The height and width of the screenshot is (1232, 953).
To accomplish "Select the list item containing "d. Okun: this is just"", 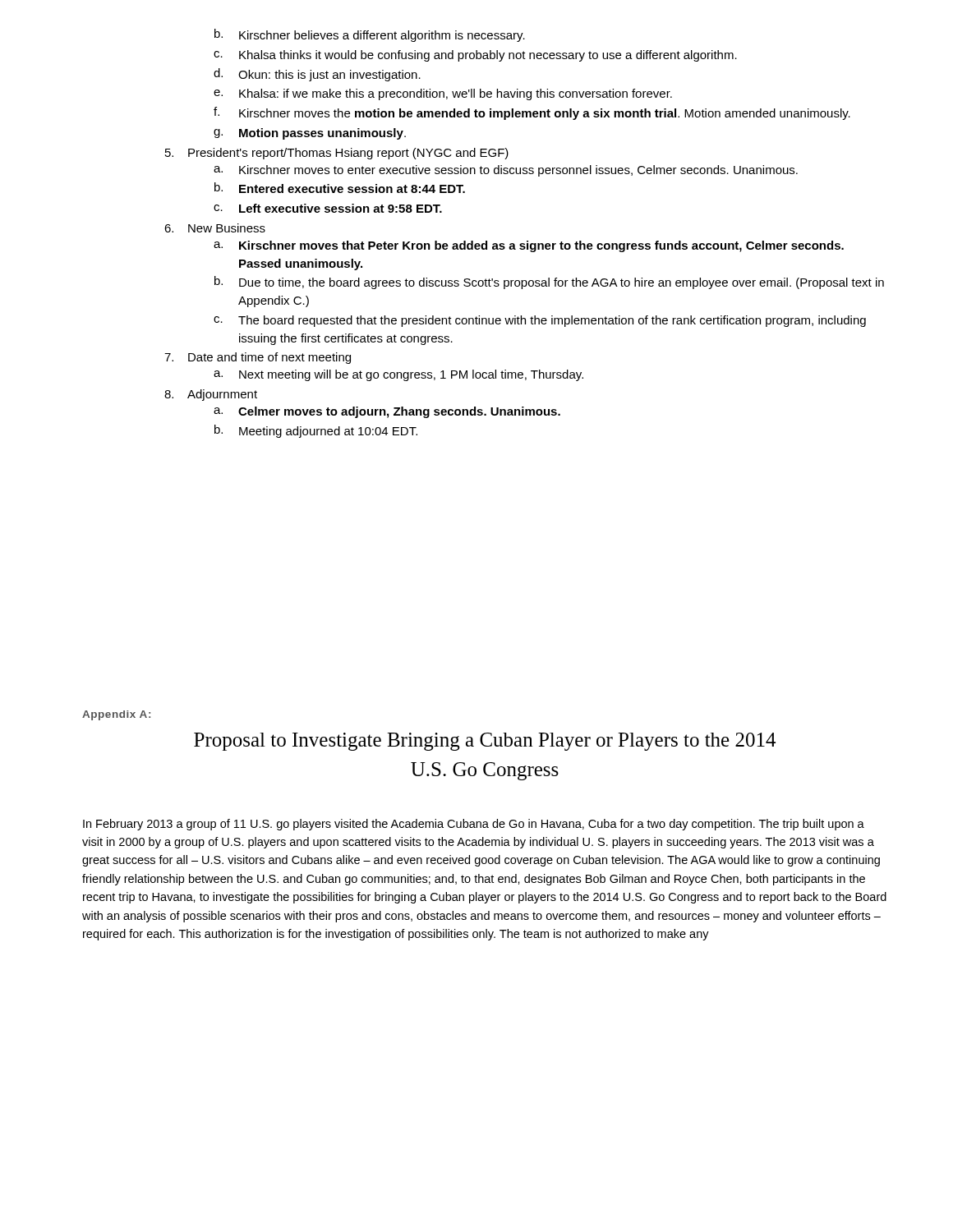I will point(317,75).
